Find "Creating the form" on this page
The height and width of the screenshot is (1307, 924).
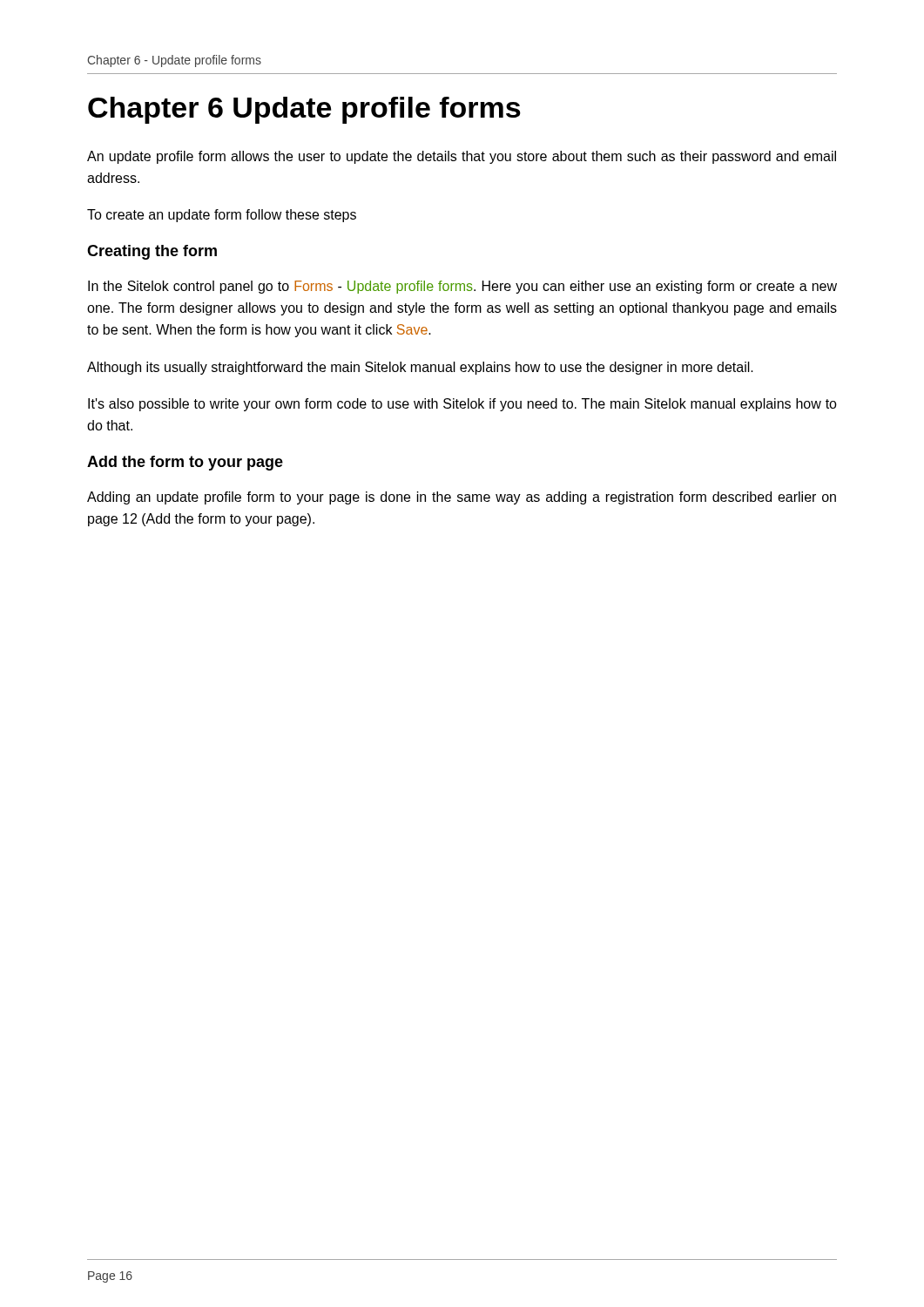tap(152, 251)
